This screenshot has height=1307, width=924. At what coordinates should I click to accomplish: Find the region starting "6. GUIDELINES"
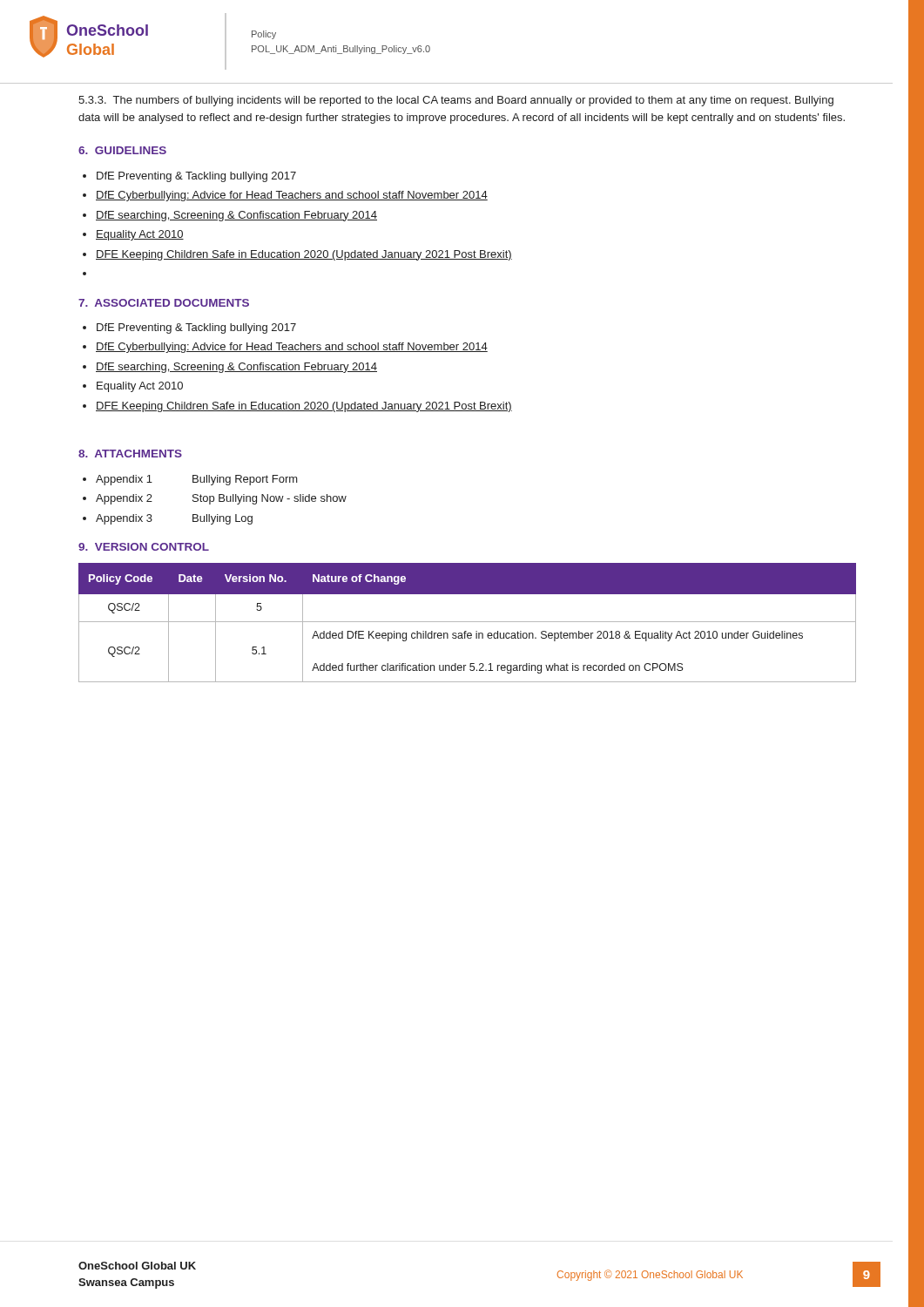coord(122,151)
